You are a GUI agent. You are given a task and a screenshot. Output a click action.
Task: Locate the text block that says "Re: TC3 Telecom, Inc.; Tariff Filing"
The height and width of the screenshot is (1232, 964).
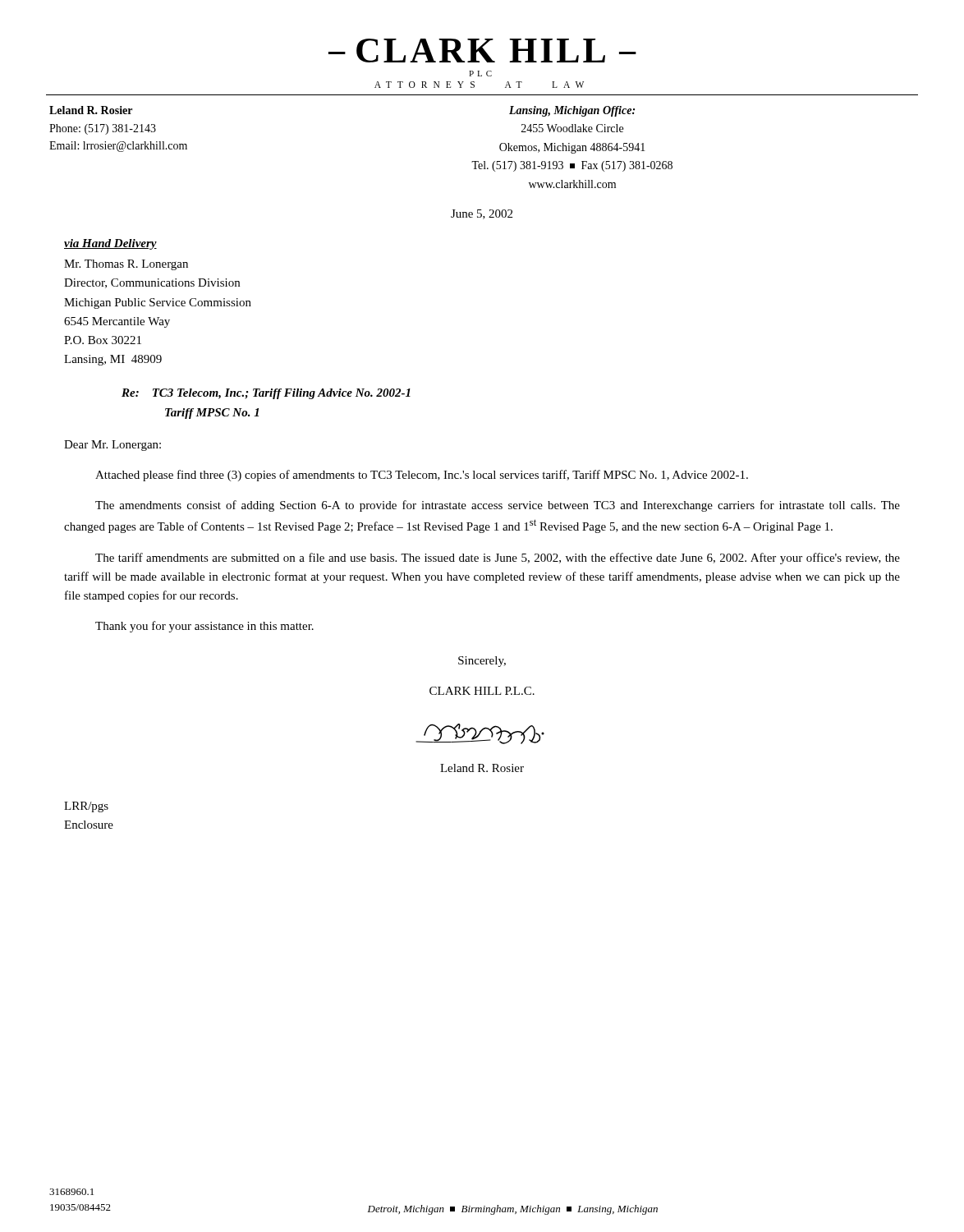(266, 402)
